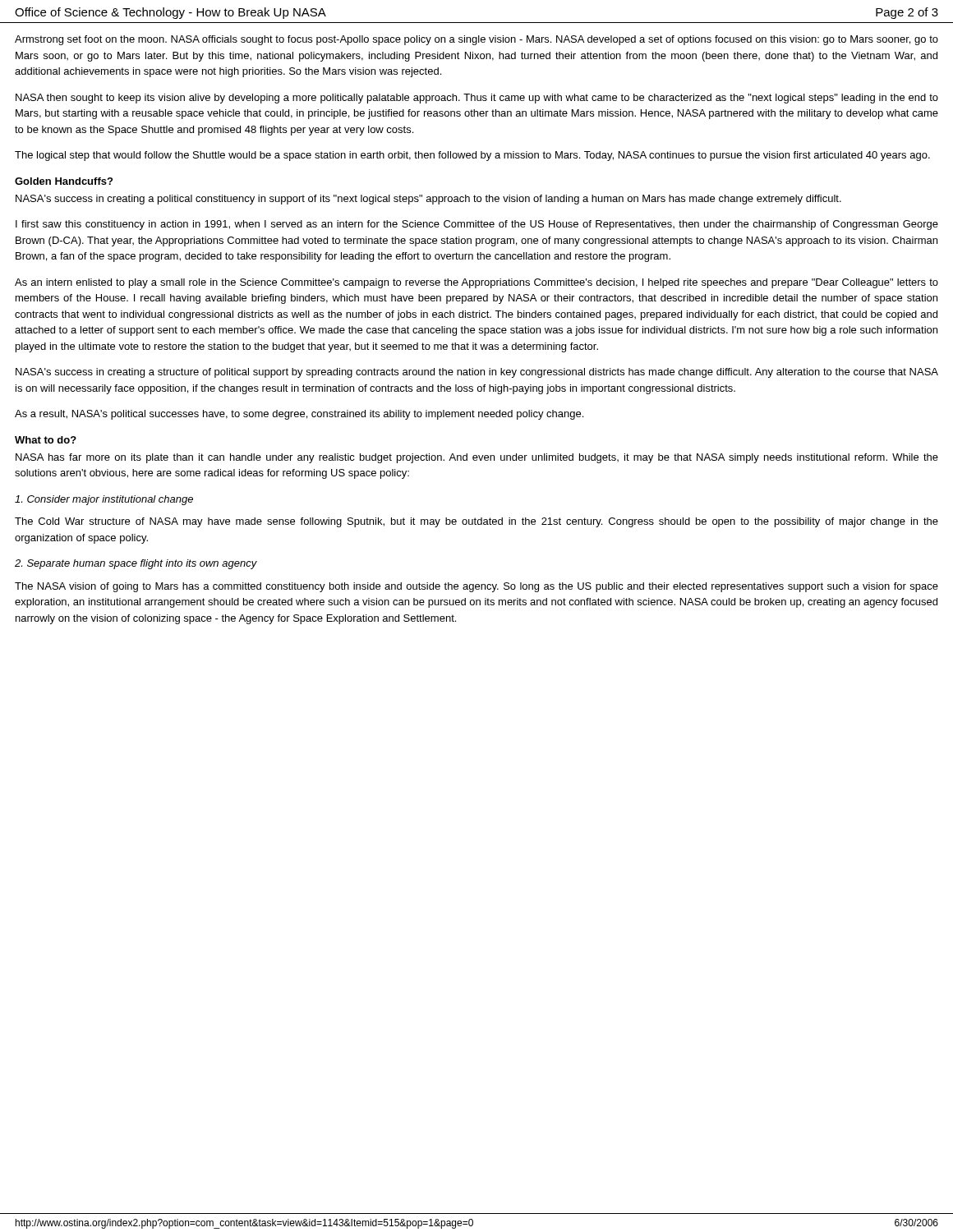This screenshot has width=953, height=1232.
Task: Select the block starting "The NASA vision of going to"
Action: [x=476, y=602]
